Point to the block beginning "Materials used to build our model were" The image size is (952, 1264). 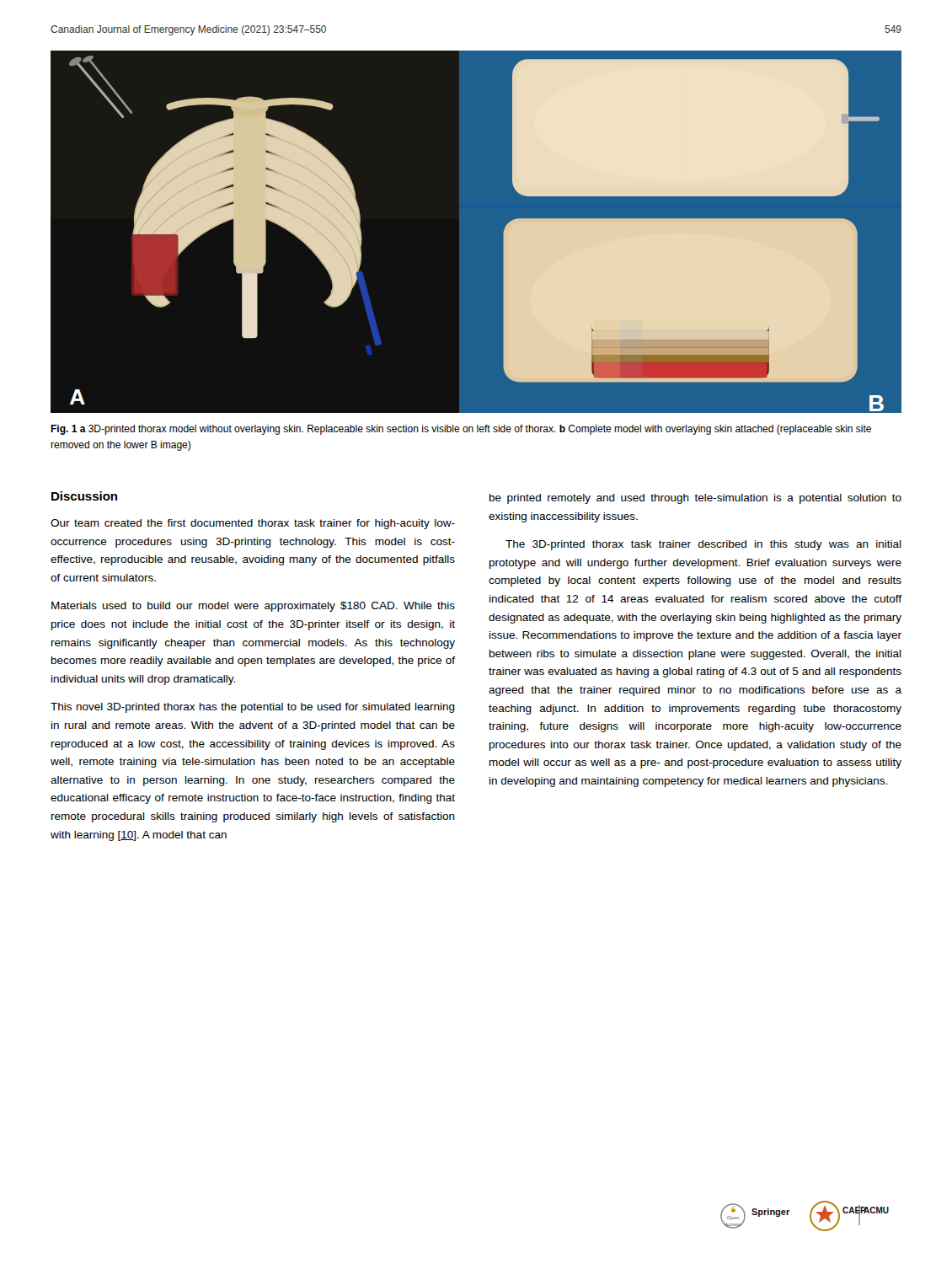[253, 642]
